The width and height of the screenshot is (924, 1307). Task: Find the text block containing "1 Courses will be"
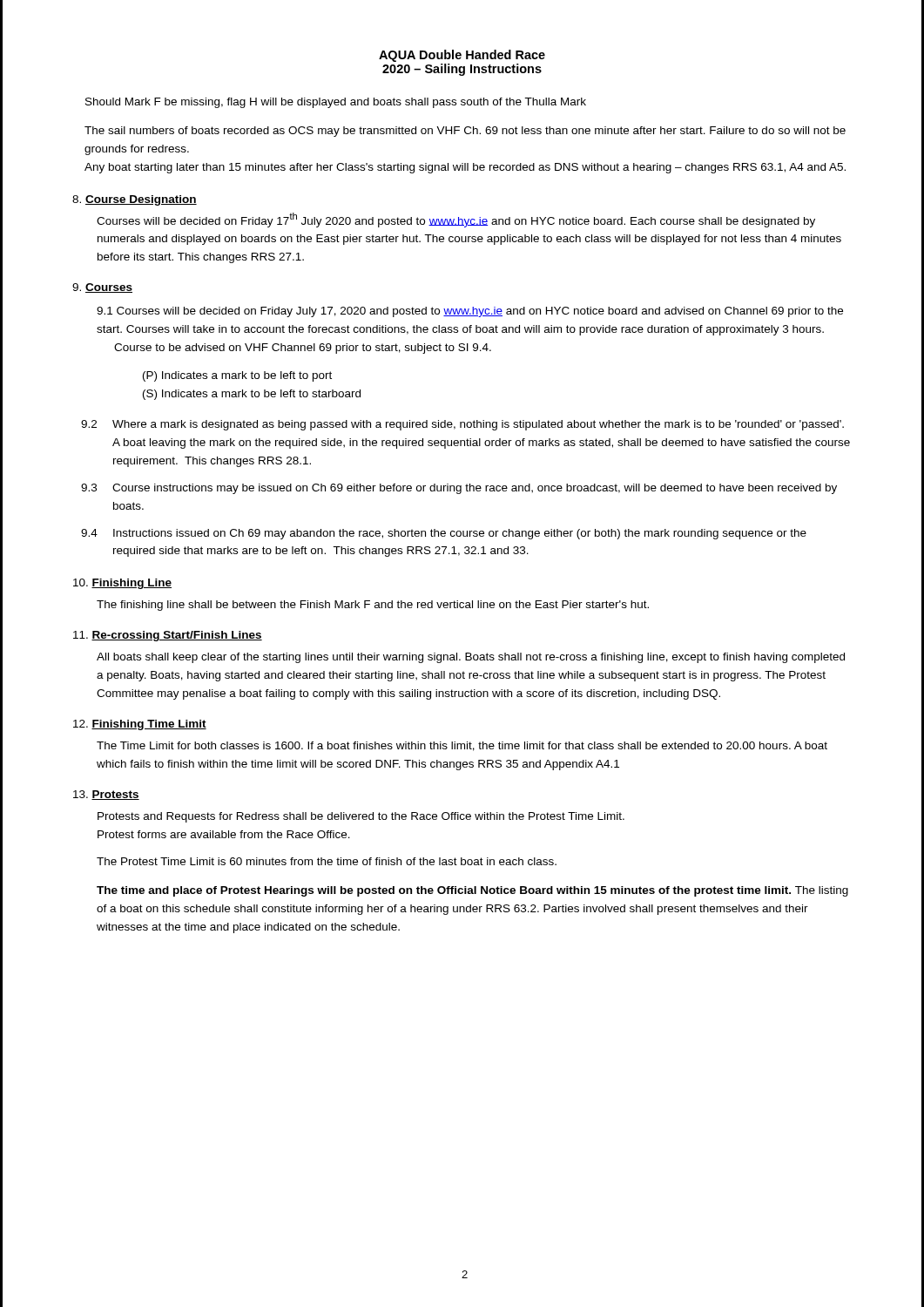pos(470,329)
